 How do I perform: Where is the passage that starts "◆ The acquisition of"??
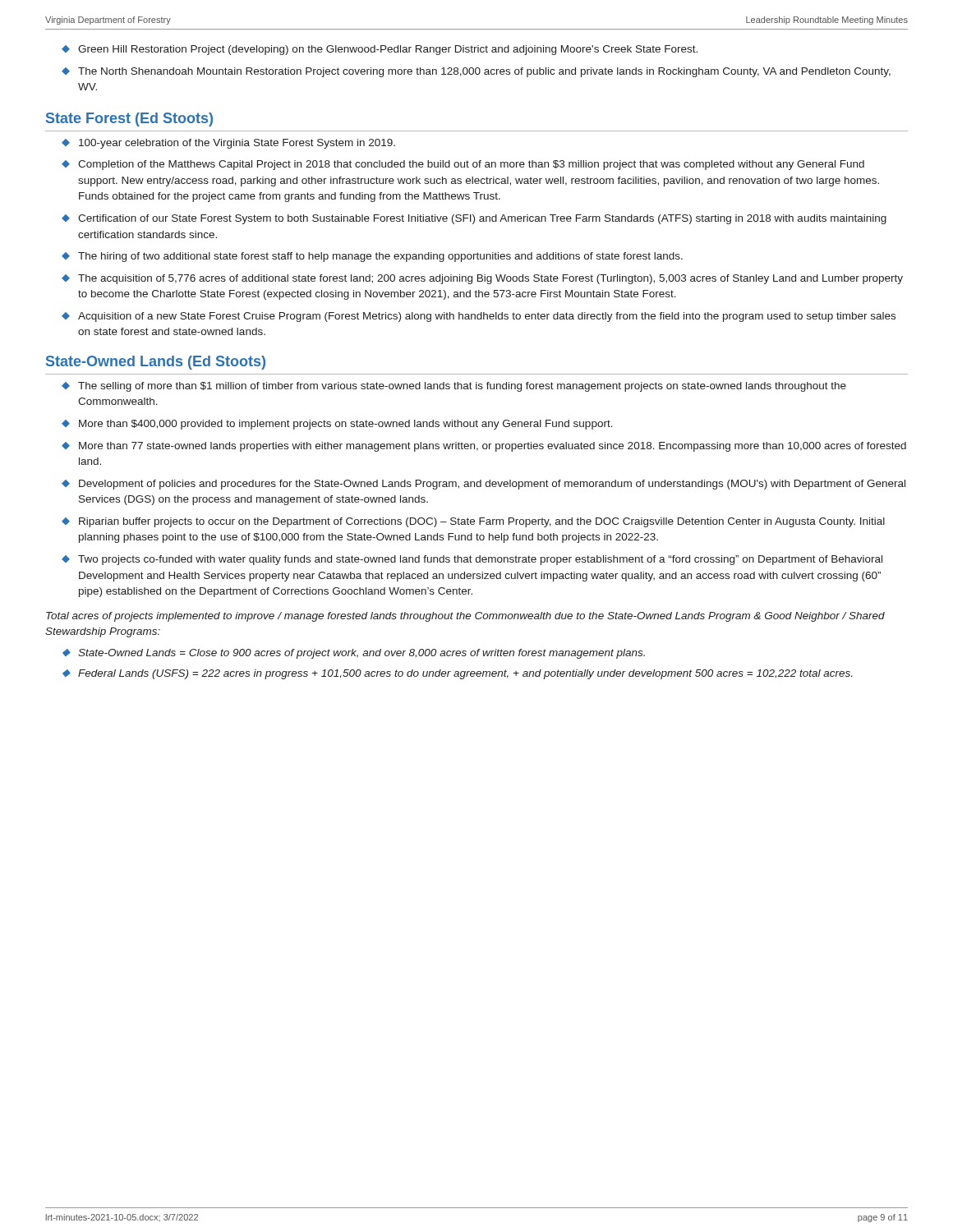pyautogui.click(x=485, y=286)
